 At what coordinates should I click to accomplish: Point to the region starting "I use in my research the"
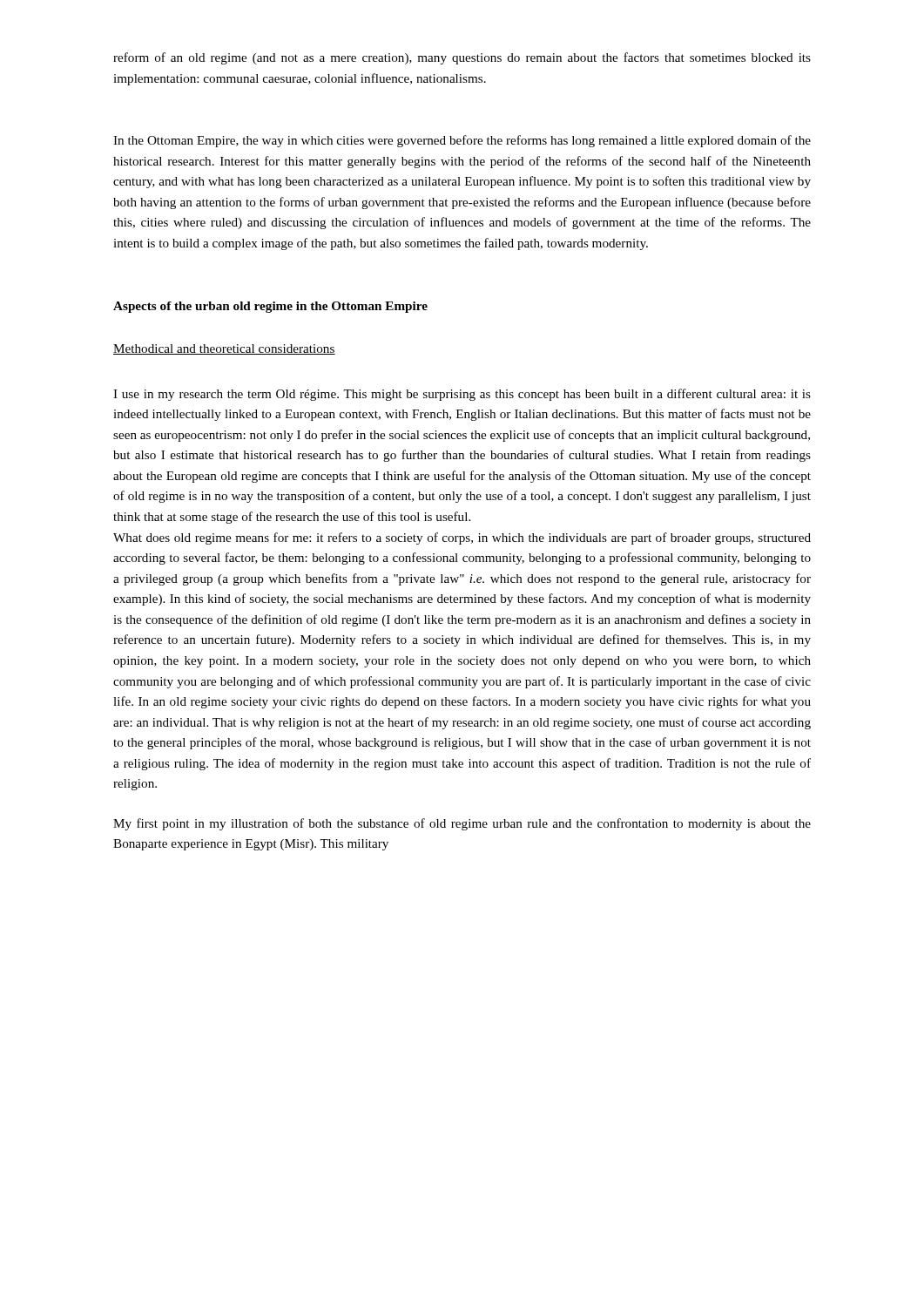462,588
